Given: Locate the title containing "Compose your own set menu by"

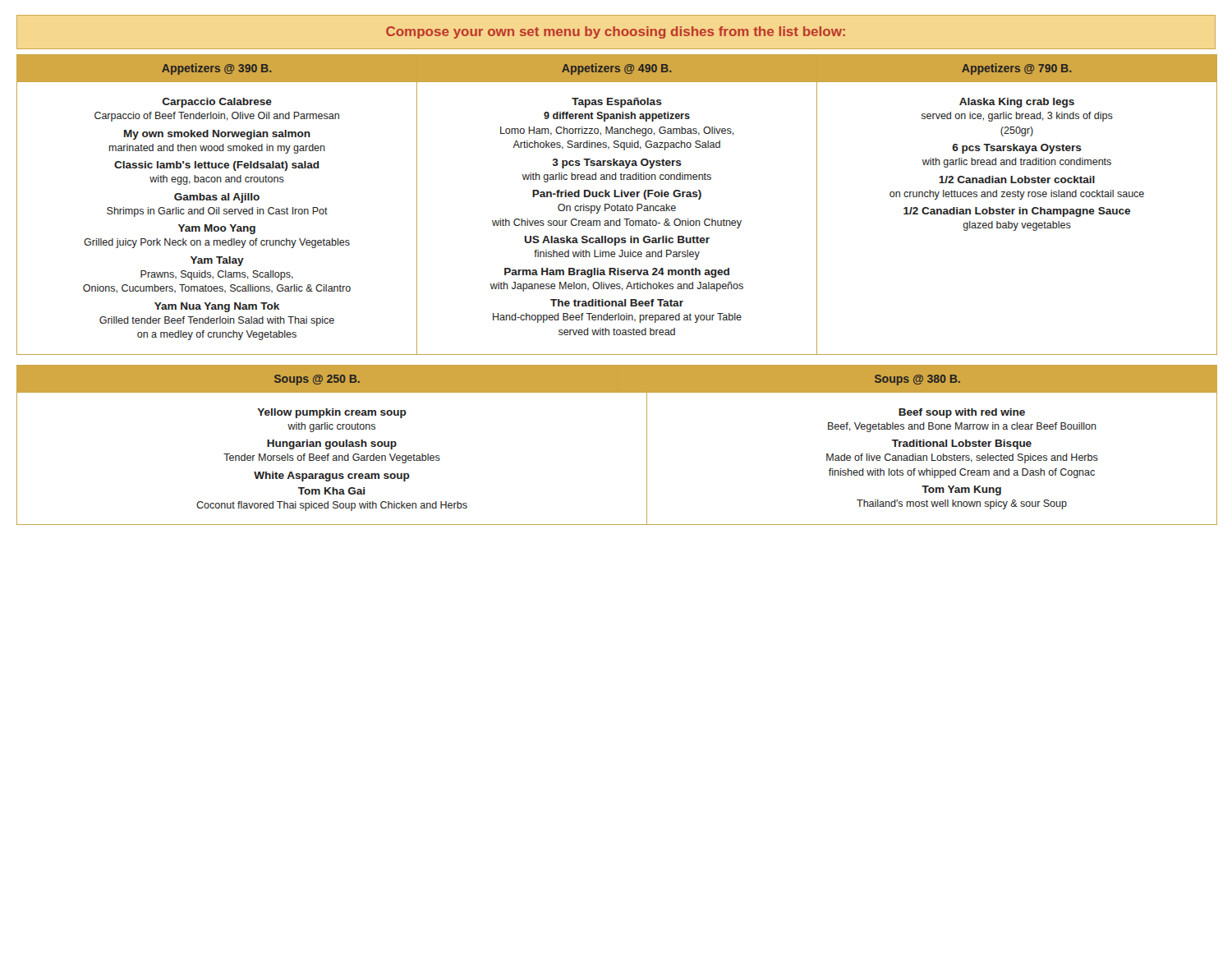Looking at the screenshot, I should (616, 32).
